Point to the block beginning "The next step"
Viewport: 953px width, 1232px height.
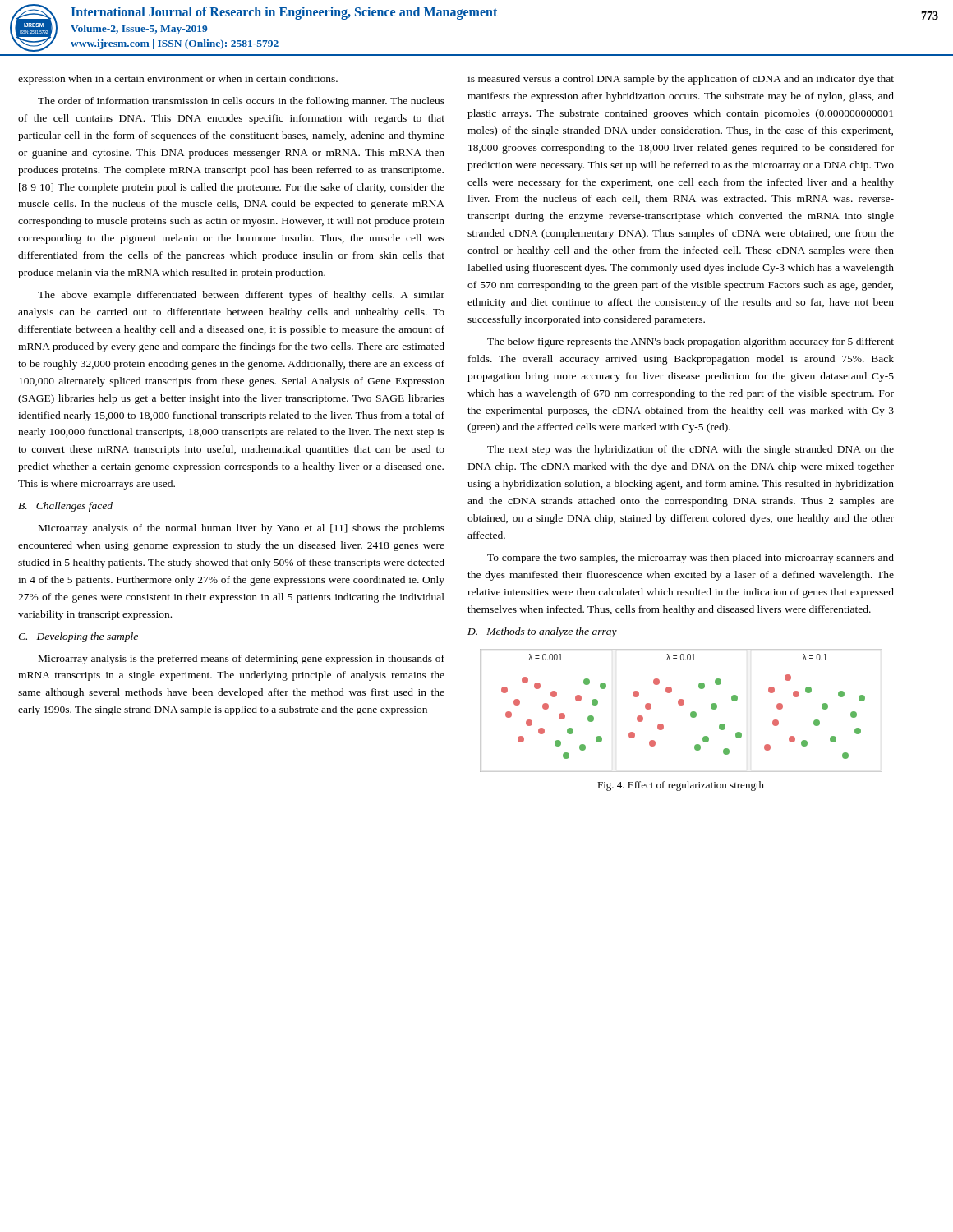681,493
